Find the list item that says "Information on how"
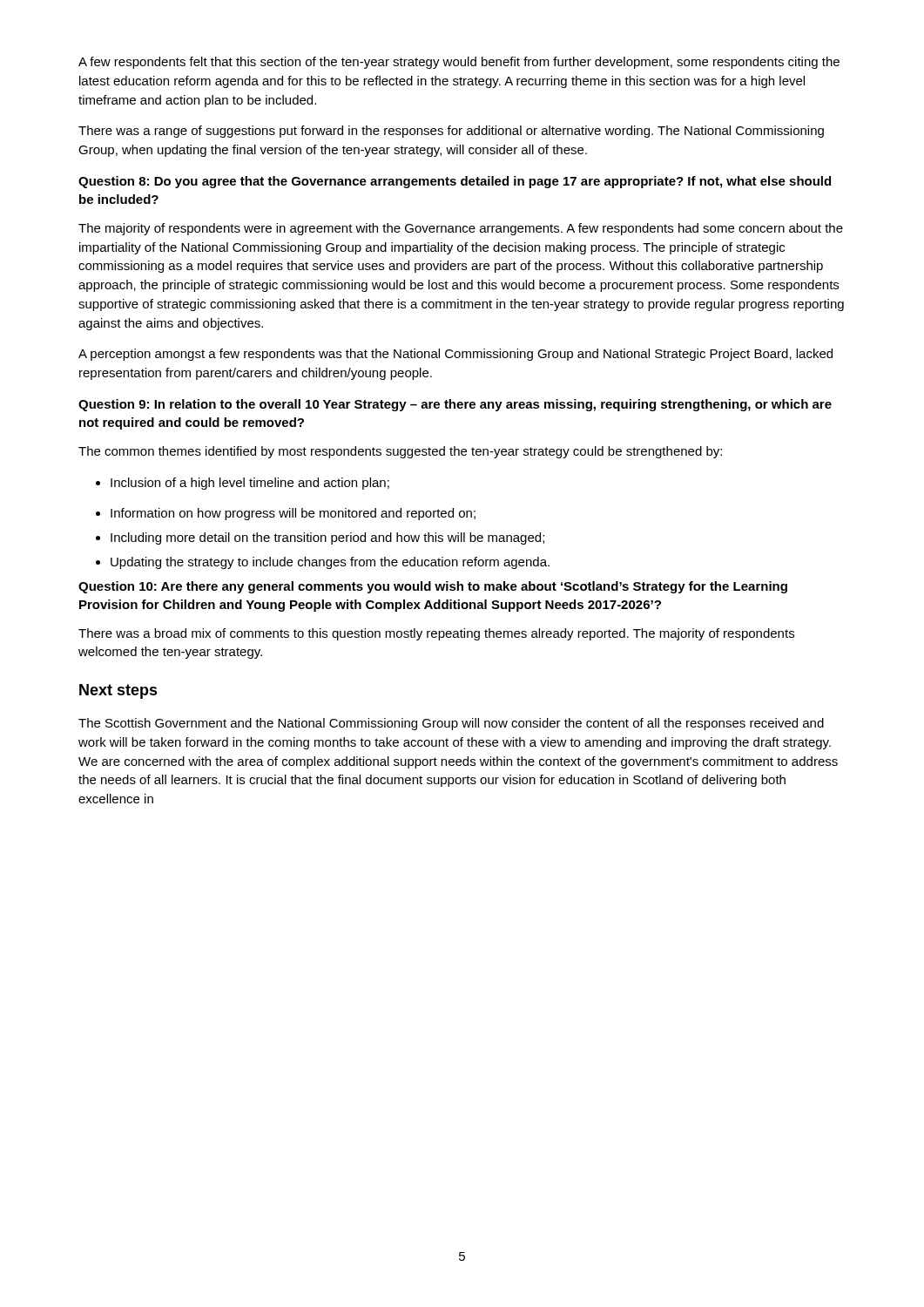The image size is (924, 1307). click(x=478, y=513)
